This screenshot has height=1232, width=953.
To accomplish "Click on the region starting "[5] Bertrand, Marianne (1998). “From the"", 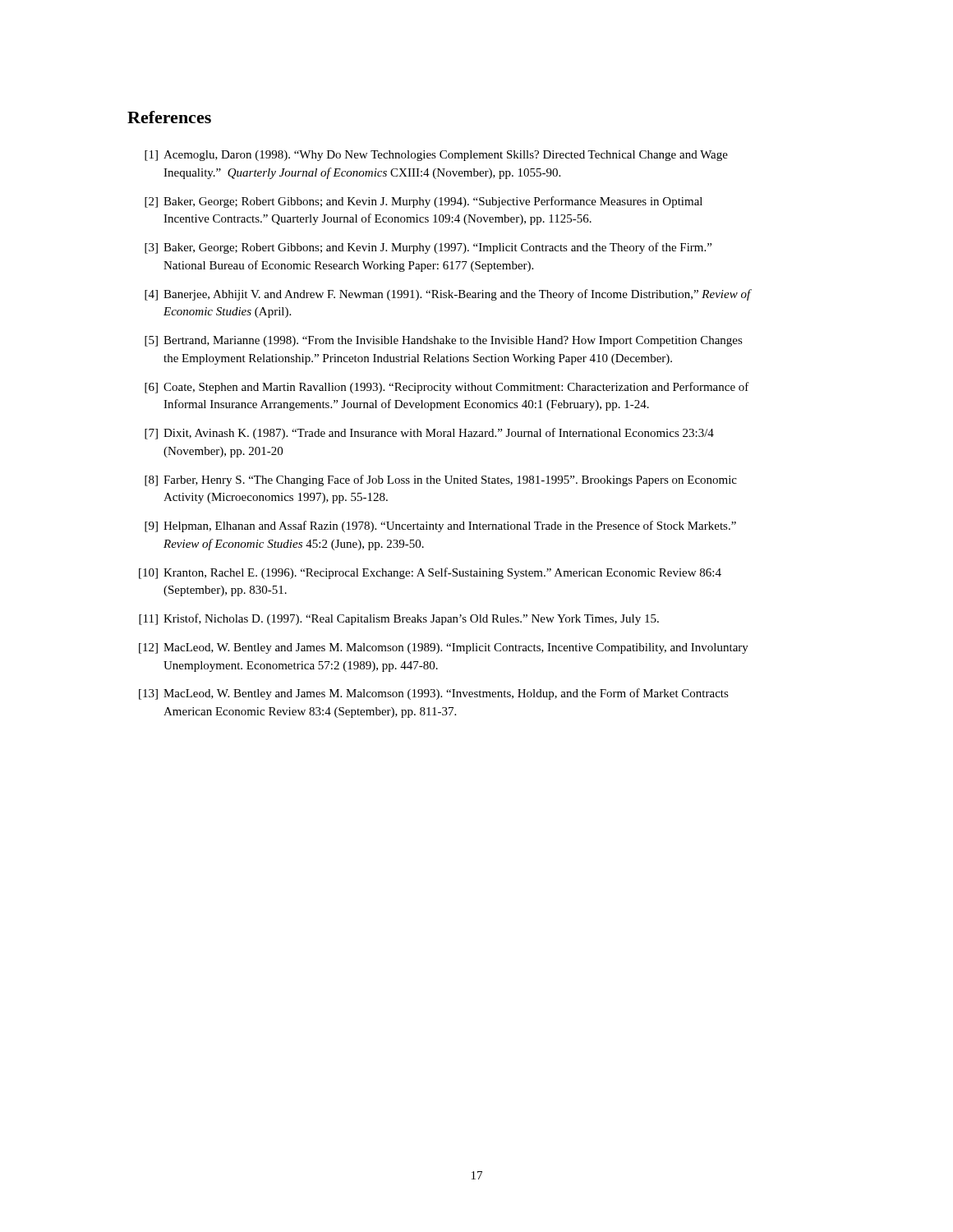I will point(440,350).
